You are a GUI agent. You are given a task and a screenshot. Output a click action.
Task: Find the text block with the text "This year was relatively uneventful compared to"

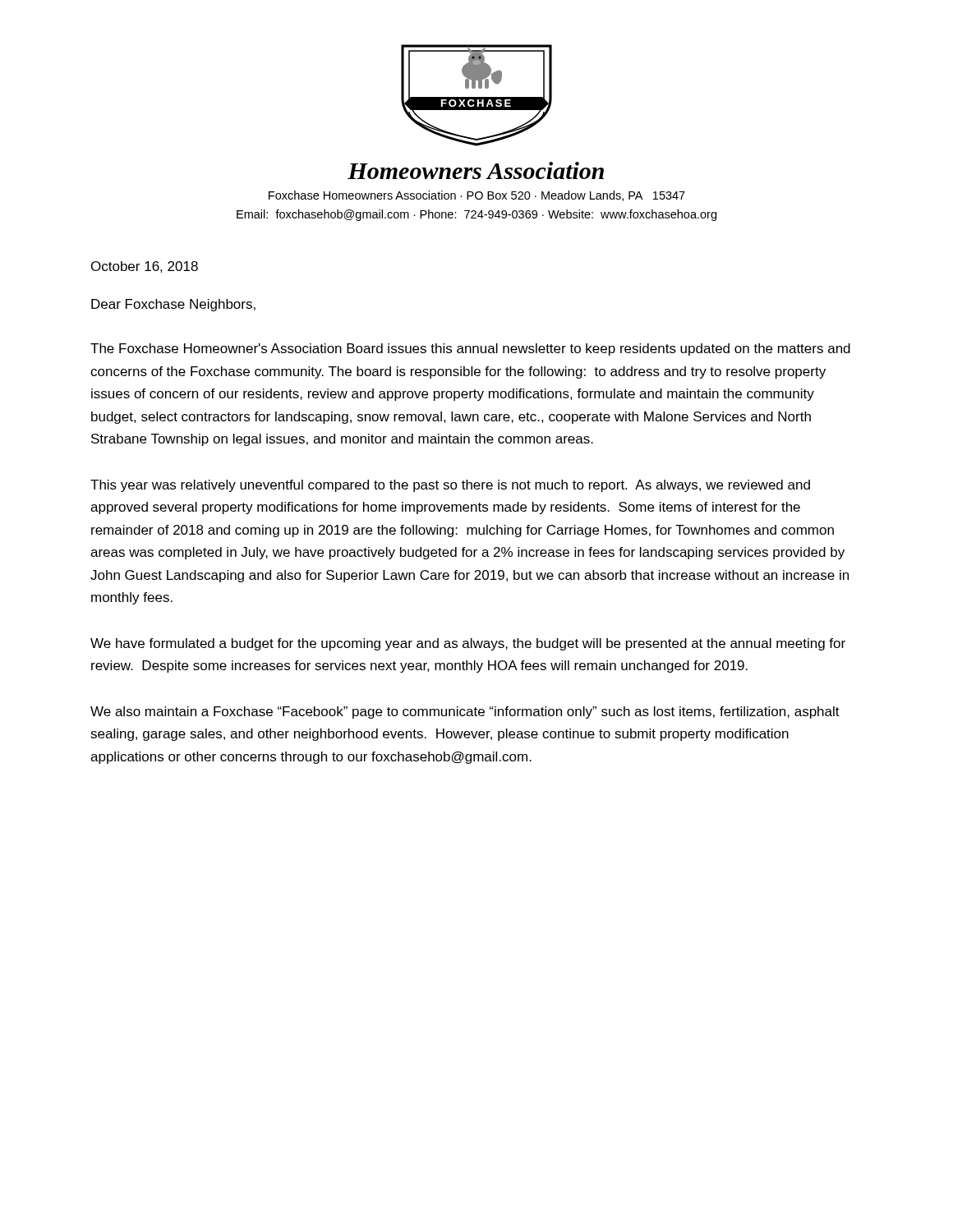[x=470, y=541]
